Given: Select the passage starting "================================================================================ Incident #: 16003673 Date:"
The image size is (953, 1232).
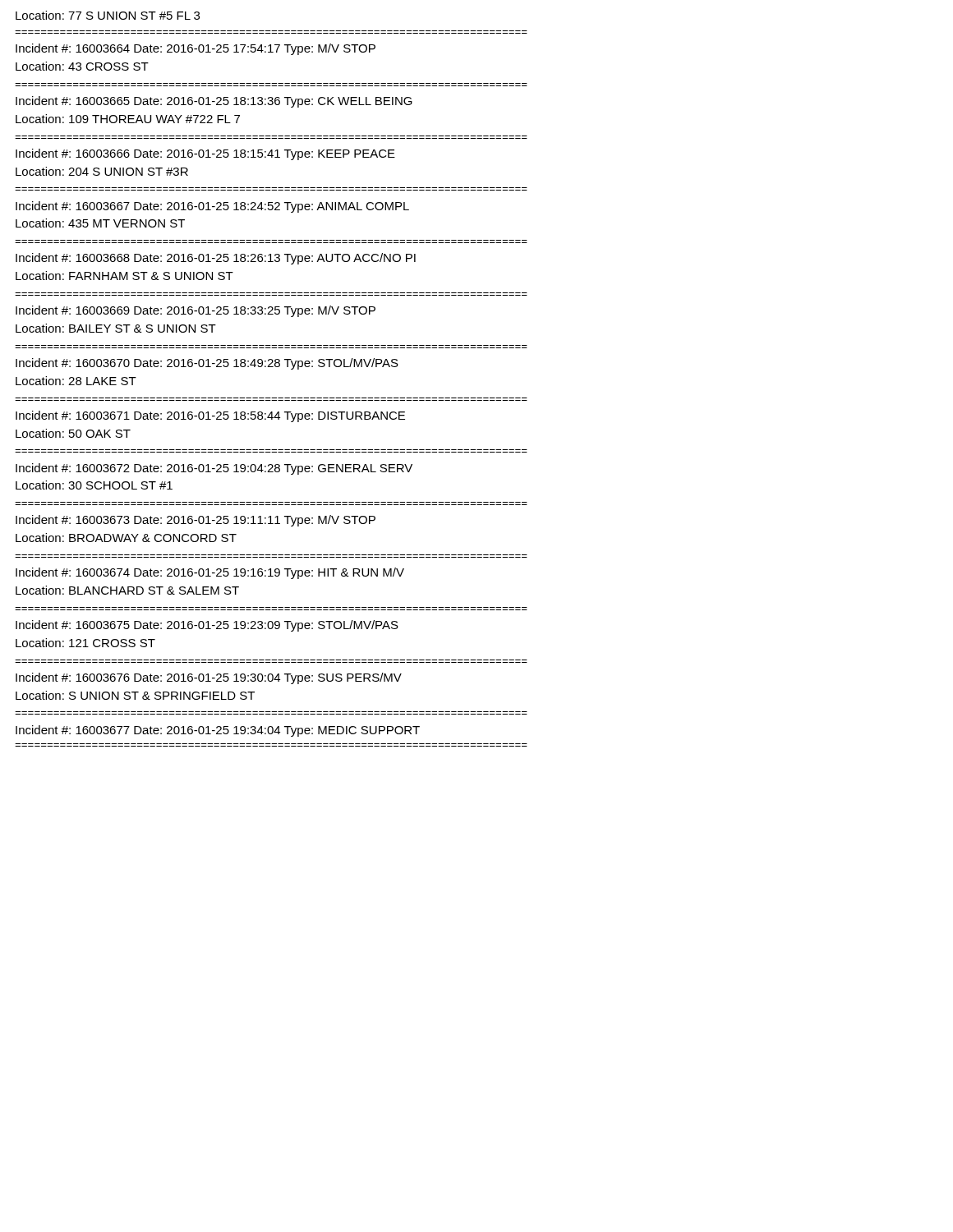Looking at the screenshot, I should [x=196, y=521].
